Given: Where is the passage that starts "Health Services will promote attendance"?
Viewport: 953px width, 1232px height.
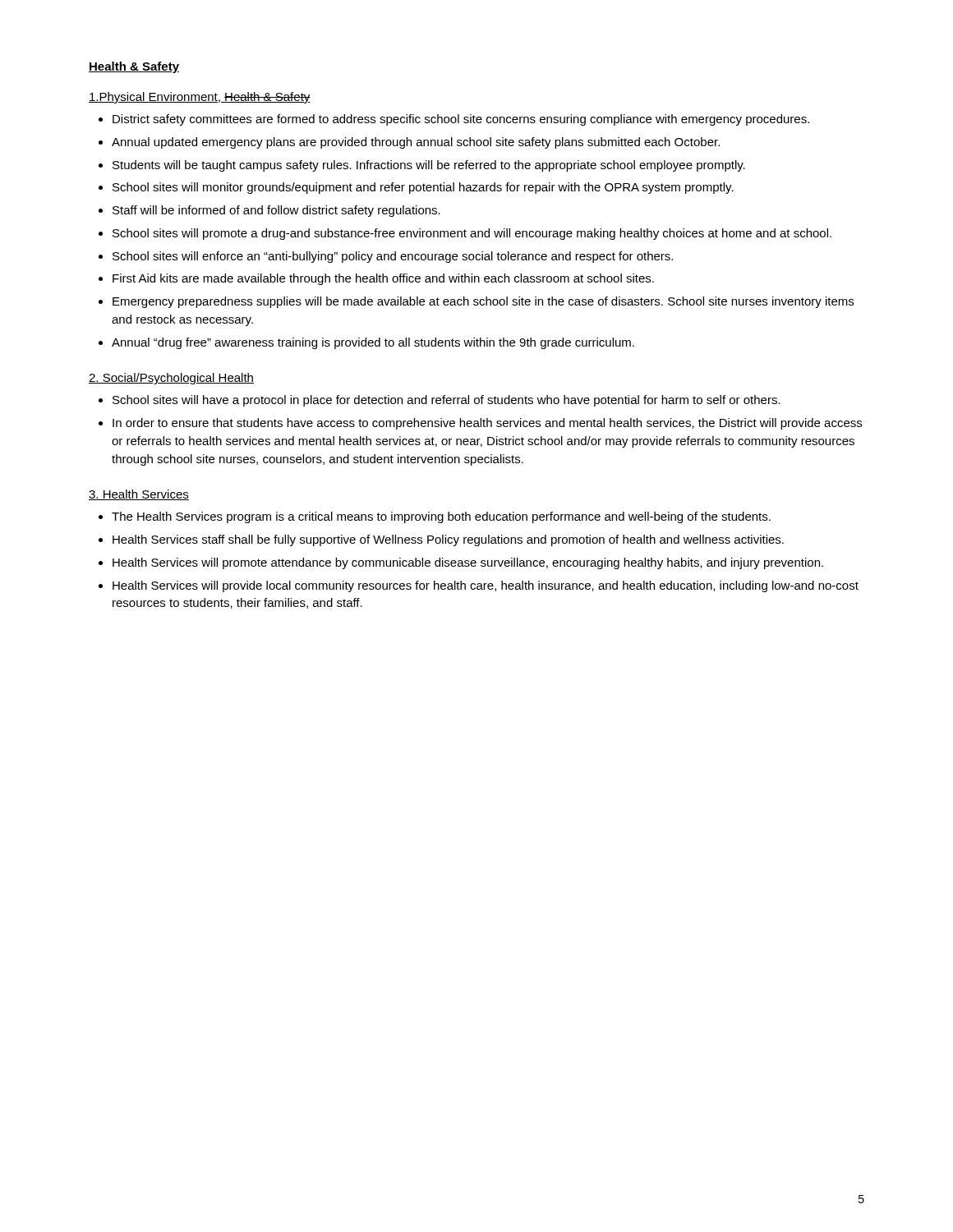Looking at the screenshot, I should tap(468, 562).
